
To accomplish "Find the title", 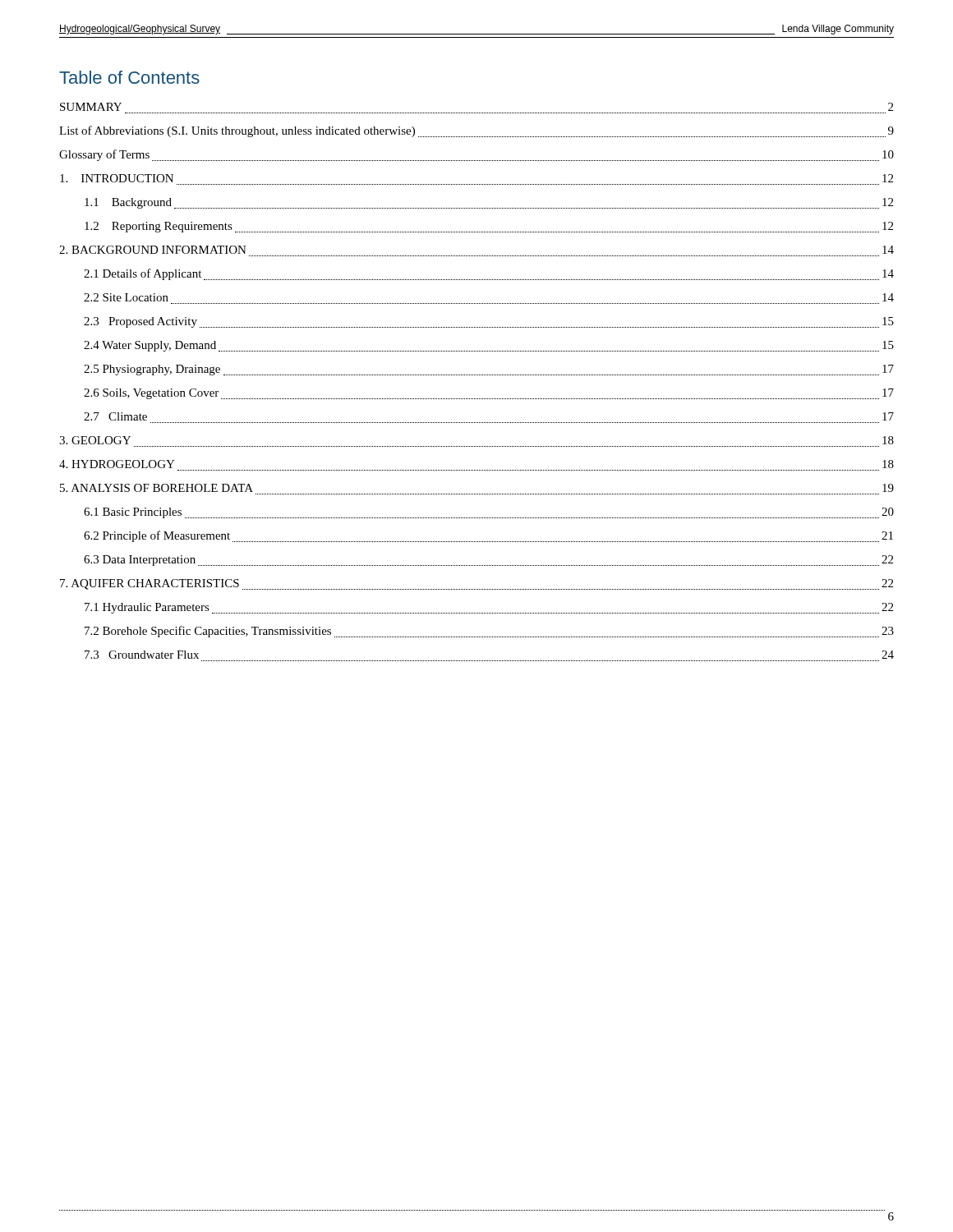I will click(x=130, y=78).
